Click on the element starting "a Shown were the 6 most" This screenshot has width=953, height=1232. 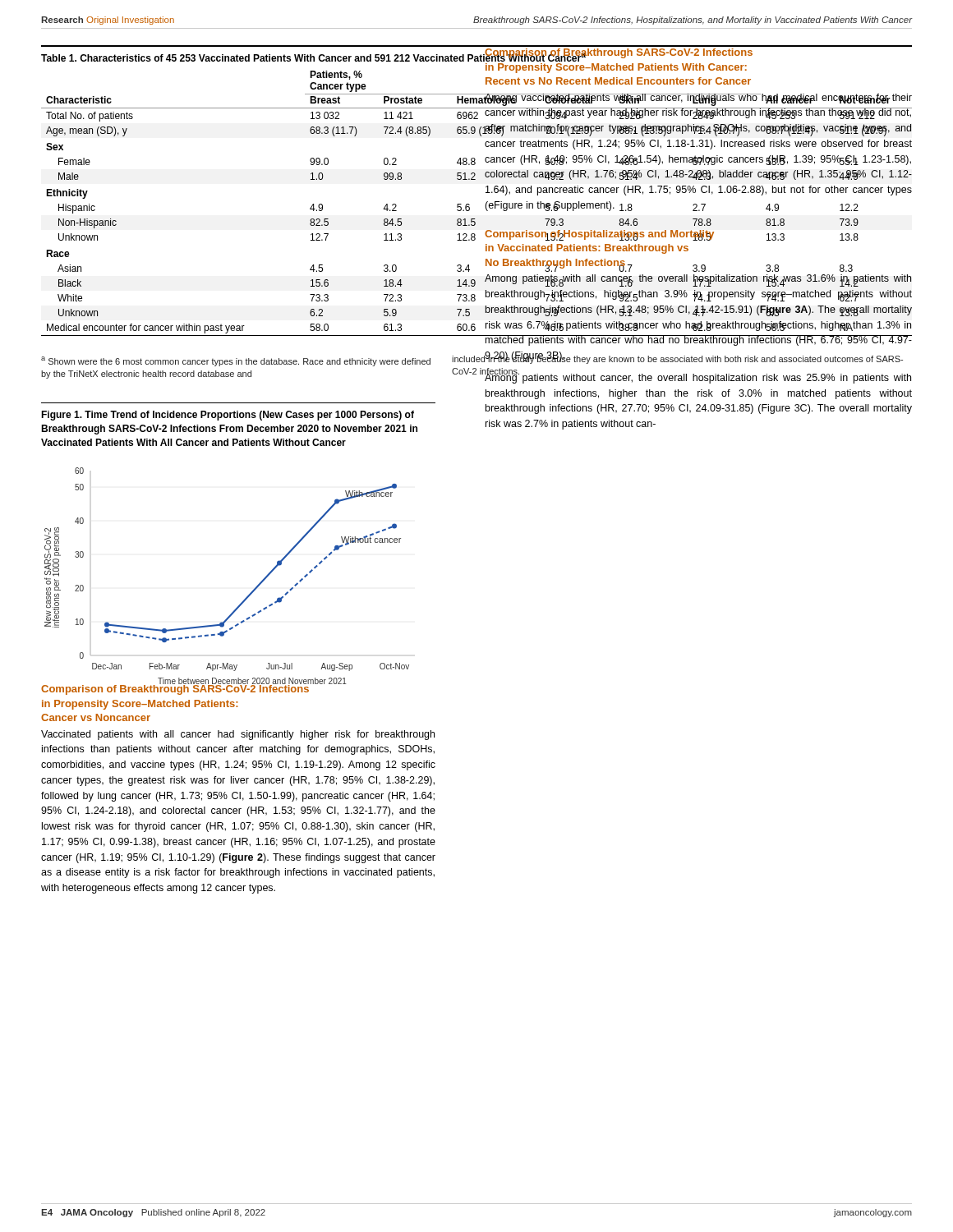pos(236,366)
